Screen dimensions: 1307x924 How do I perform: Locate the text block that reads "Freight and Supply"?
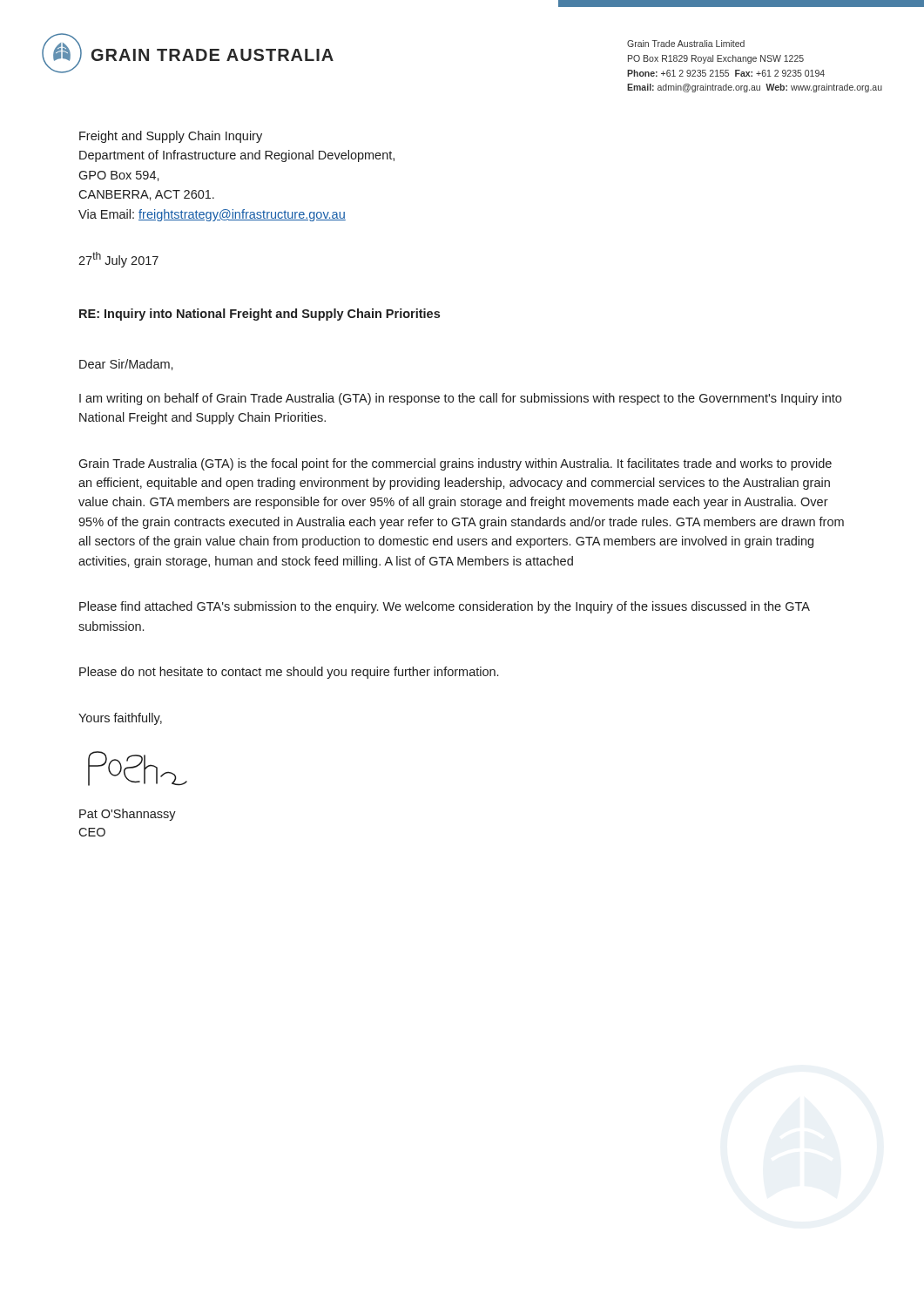[x=171, y=137]
